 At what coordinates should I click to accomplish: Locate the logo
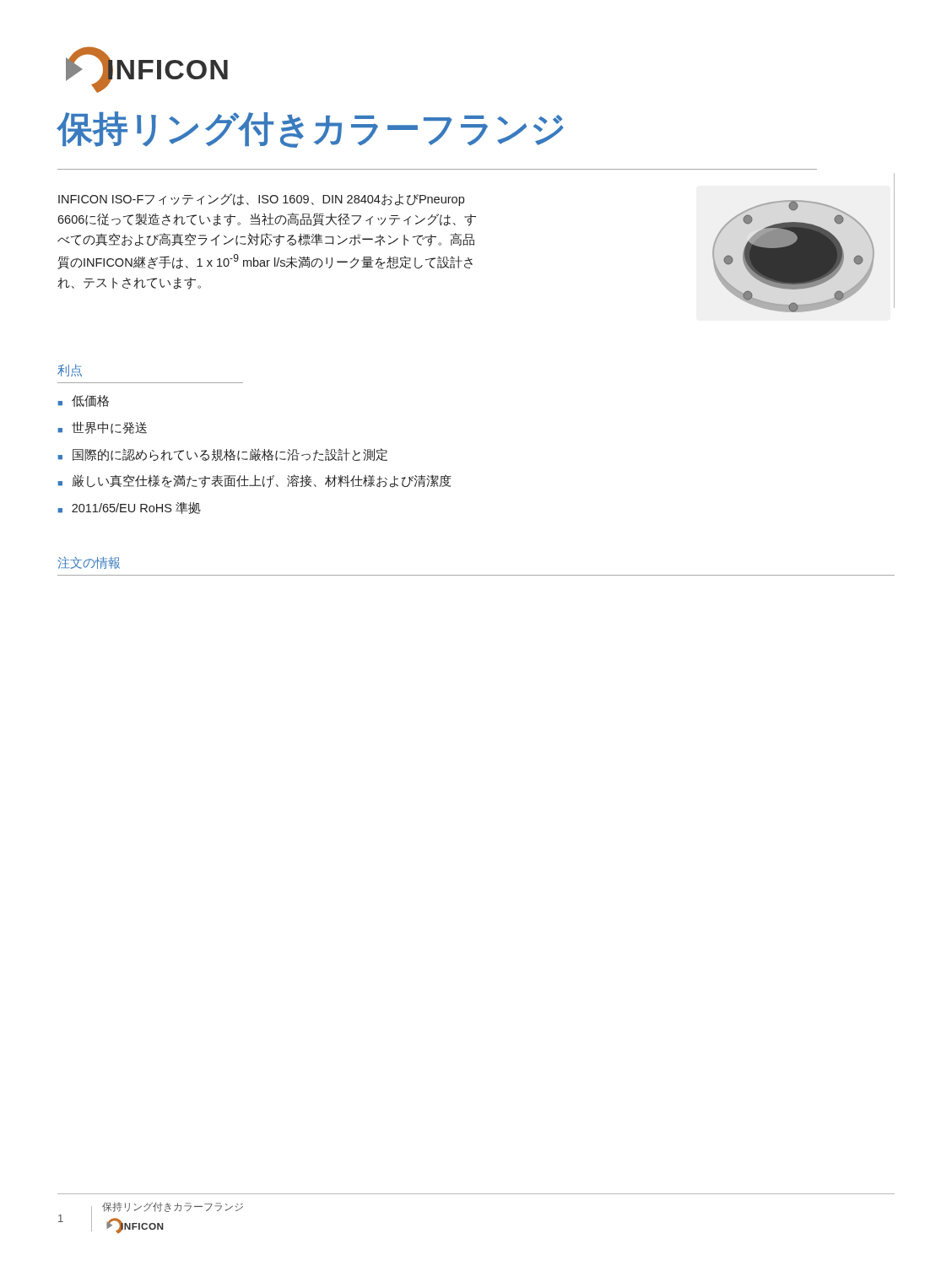150,69
